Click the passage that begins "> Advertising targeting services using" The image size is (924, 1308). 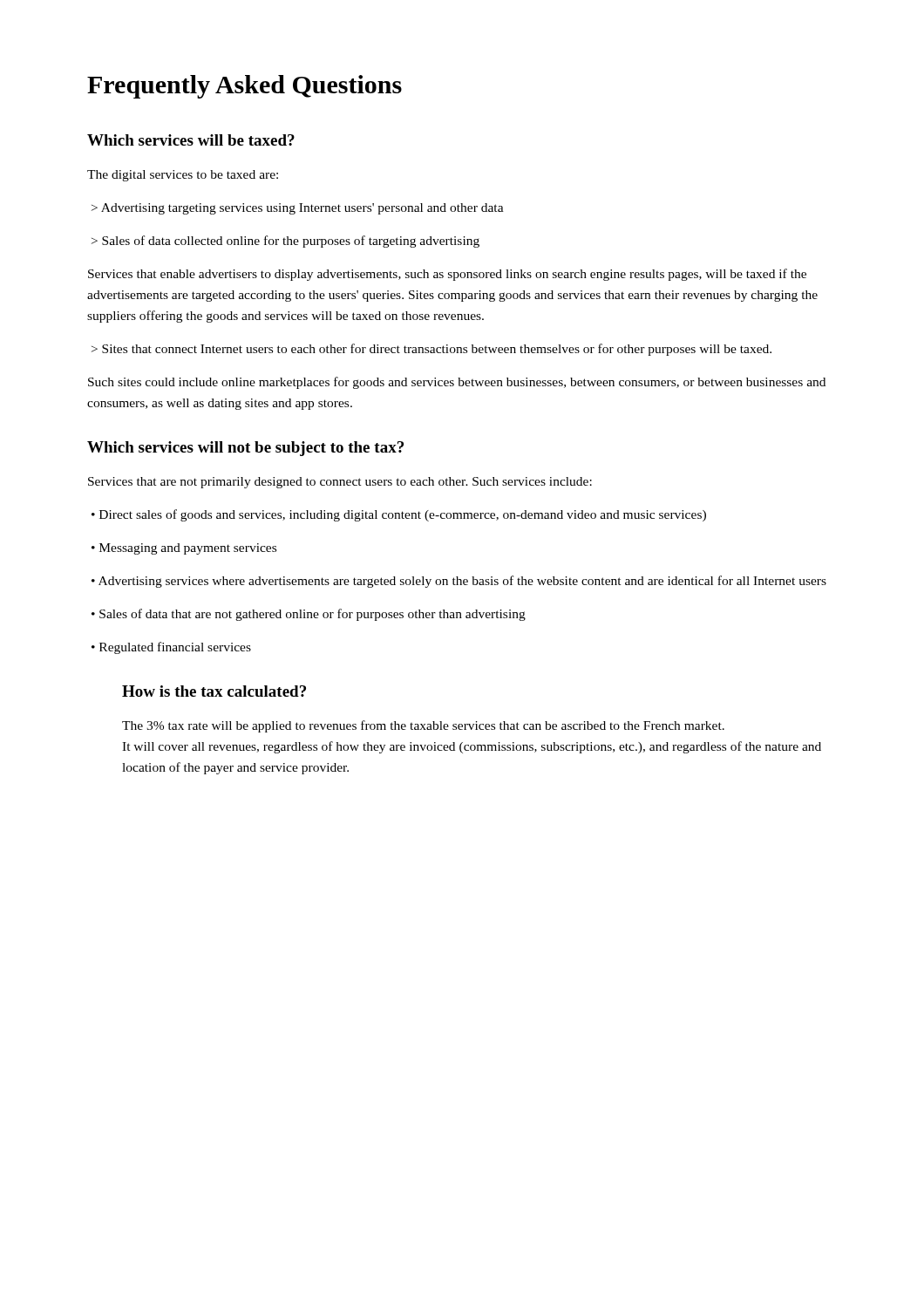[x=297, y=207]
